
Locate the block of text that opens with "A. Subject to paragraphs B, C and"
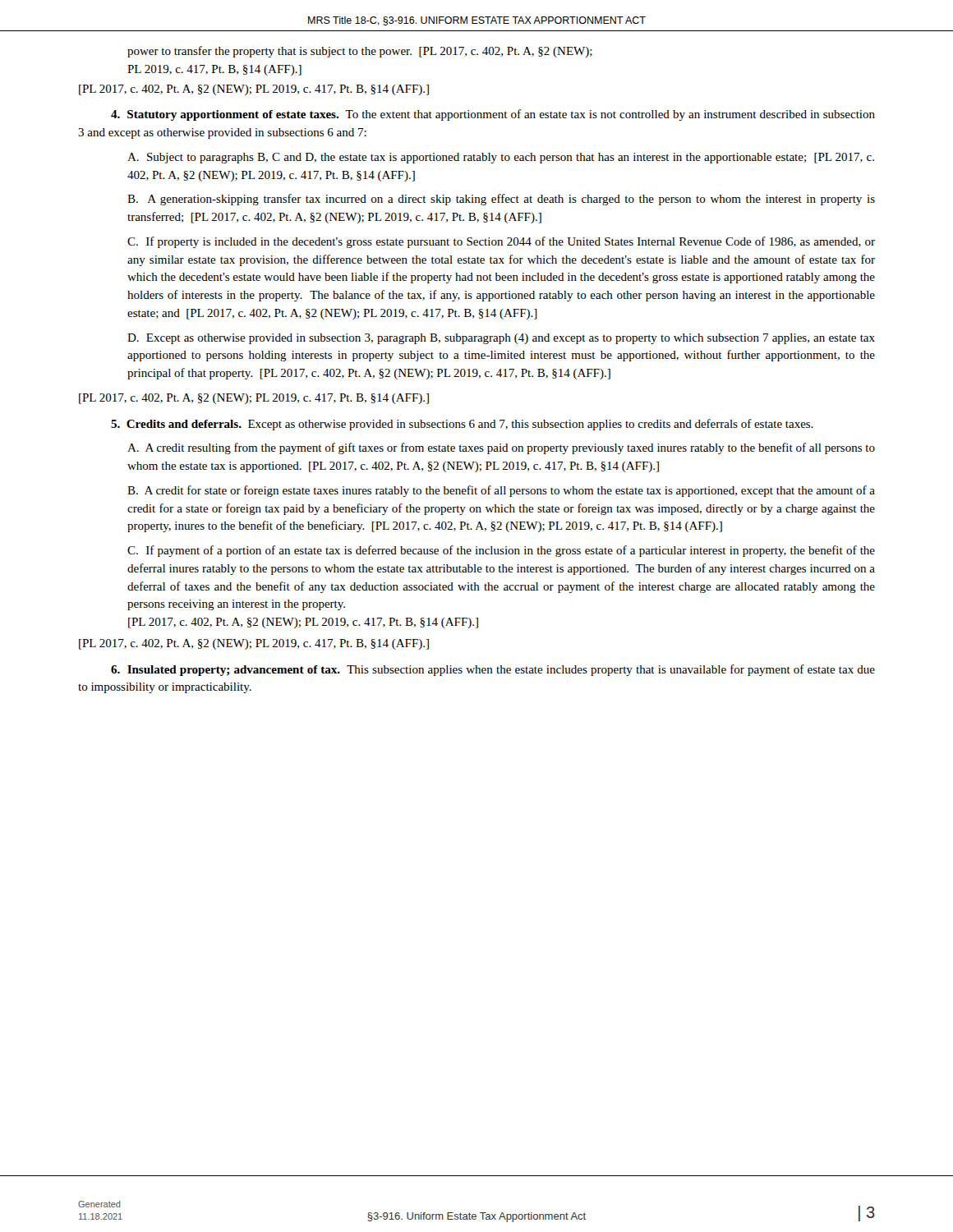click(501, 166)
